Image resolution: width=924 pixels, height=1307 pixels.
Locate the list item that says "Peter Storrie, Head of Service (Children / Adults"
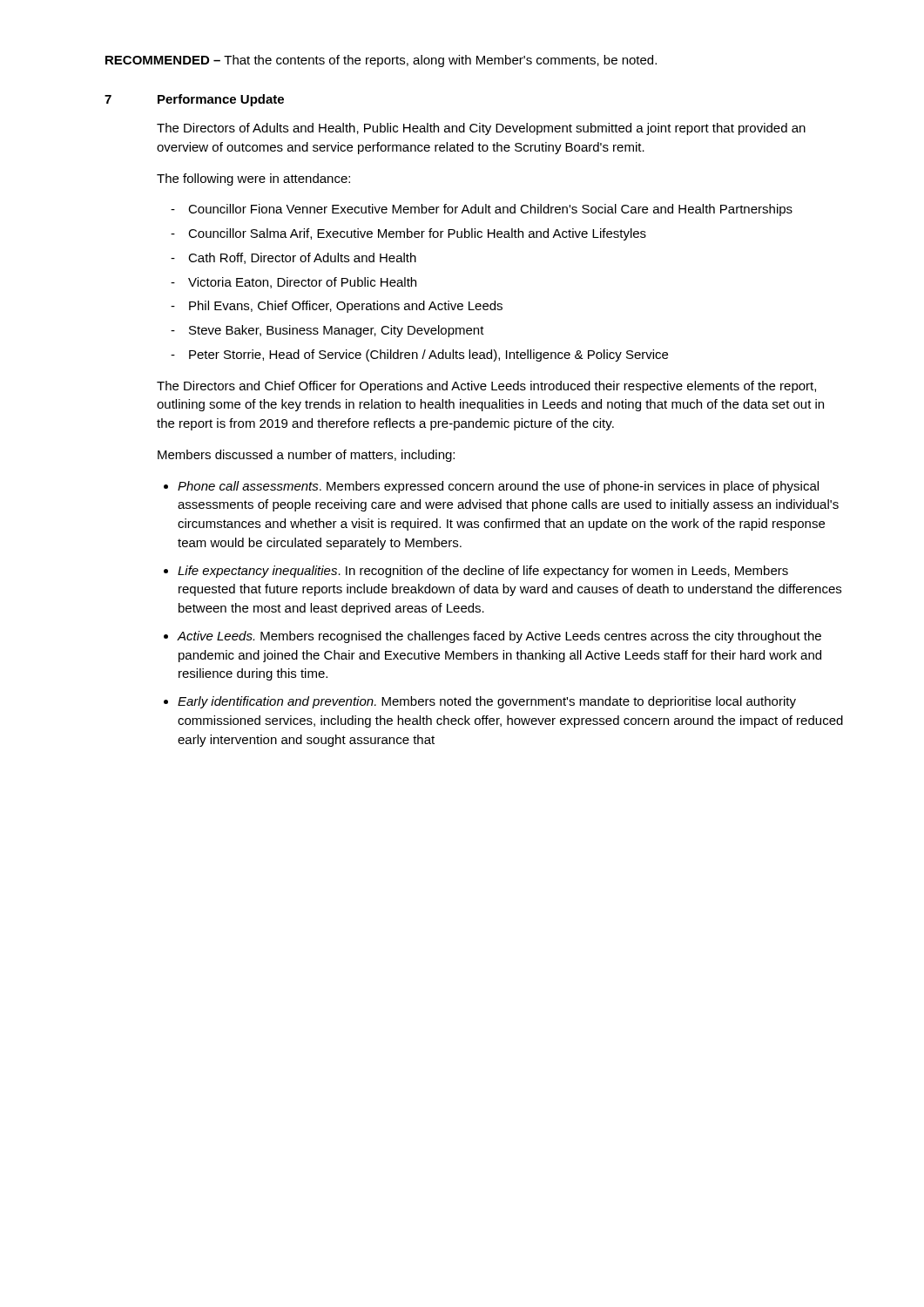[428, 354]
